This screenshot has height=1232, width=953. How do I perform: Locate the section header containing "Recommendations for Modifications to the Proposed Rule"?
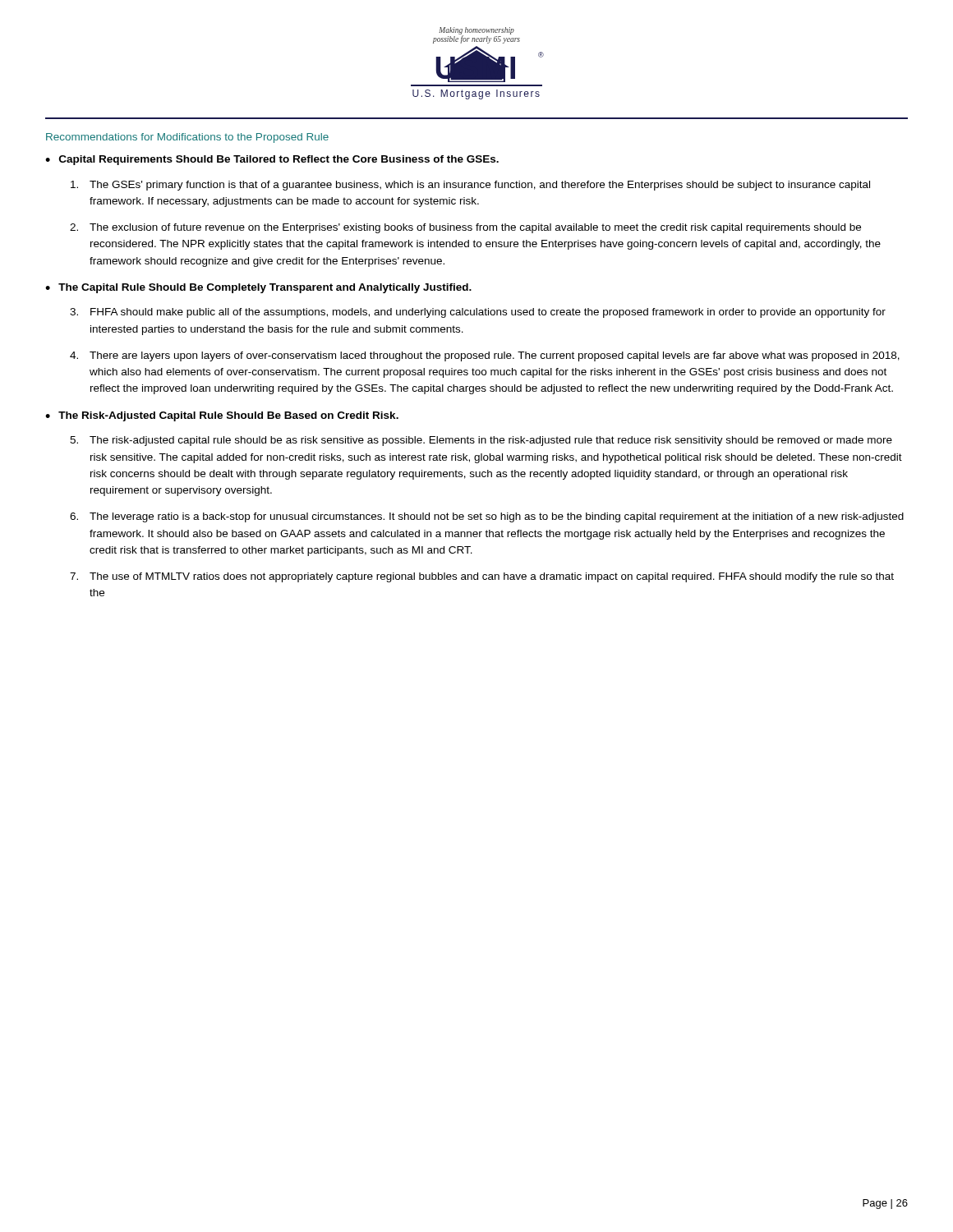coord(187,137)
